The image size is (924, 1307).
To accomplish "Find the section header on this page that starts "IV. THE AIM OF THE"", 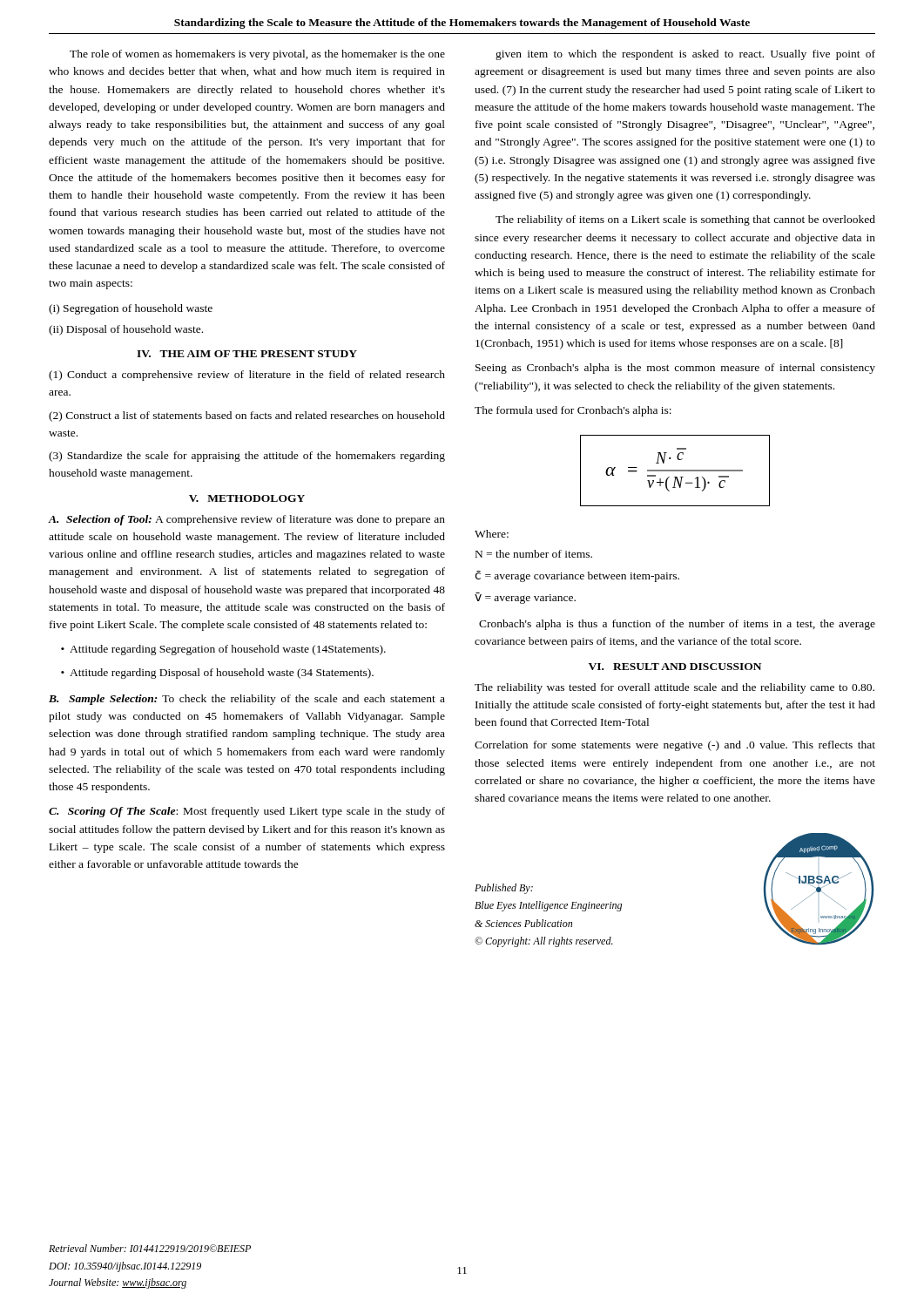I will (x=247, y=353).
